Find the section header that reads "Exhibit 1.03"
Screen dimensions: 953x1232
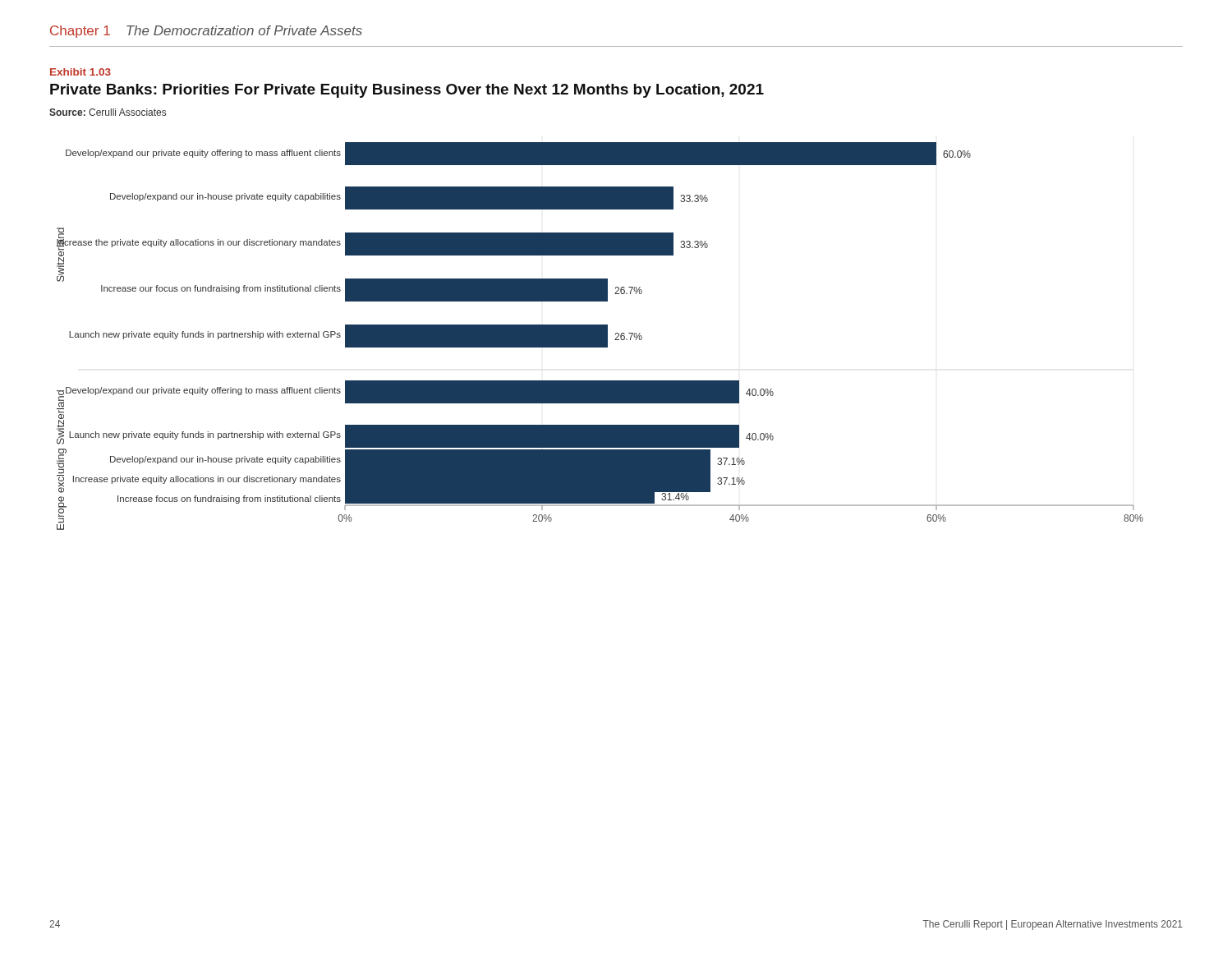tap(80, 72)
